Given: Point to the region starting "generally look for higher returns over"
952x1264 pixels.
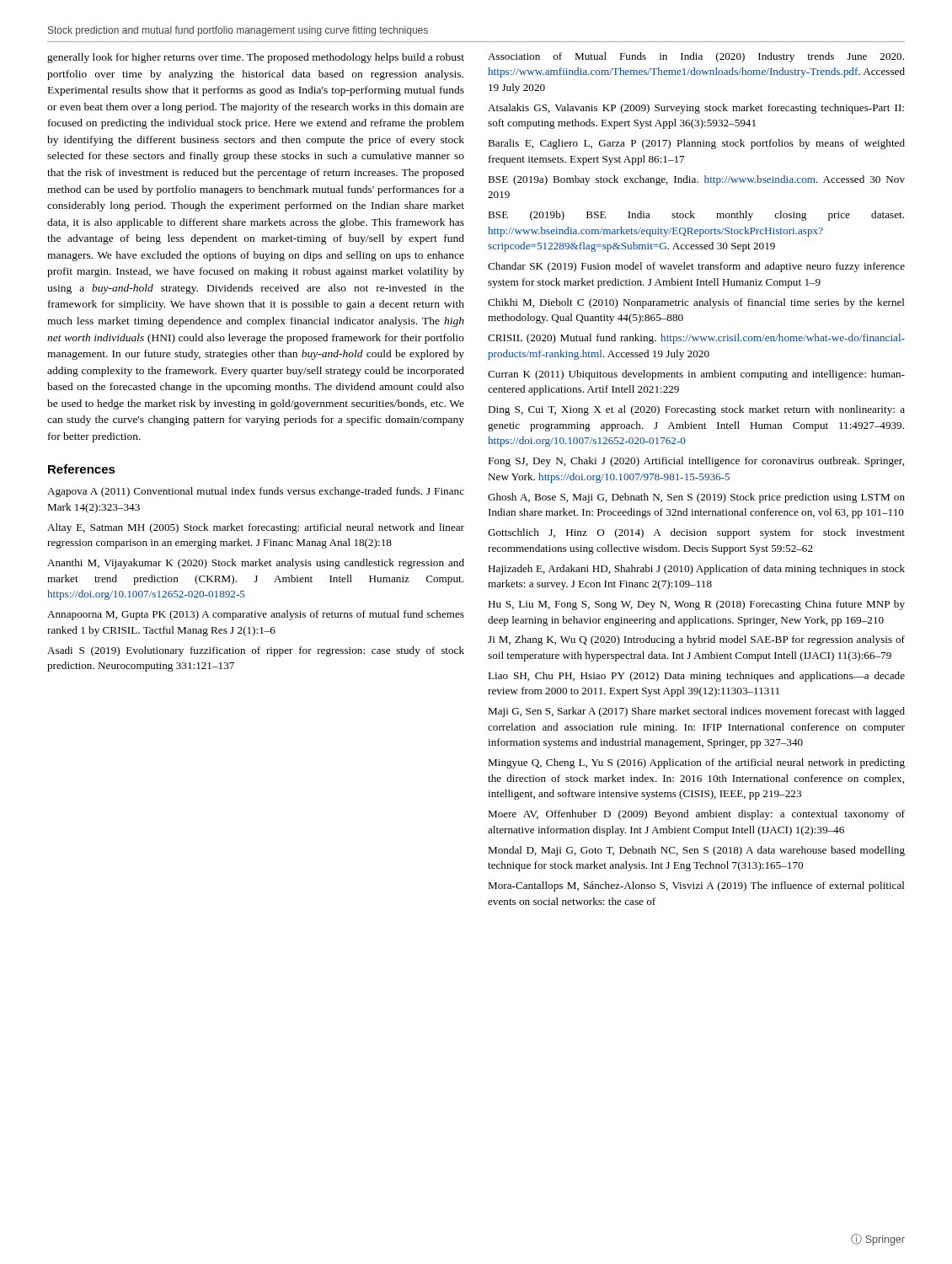Looking at the screenshot, I should (x=256, y=247).
